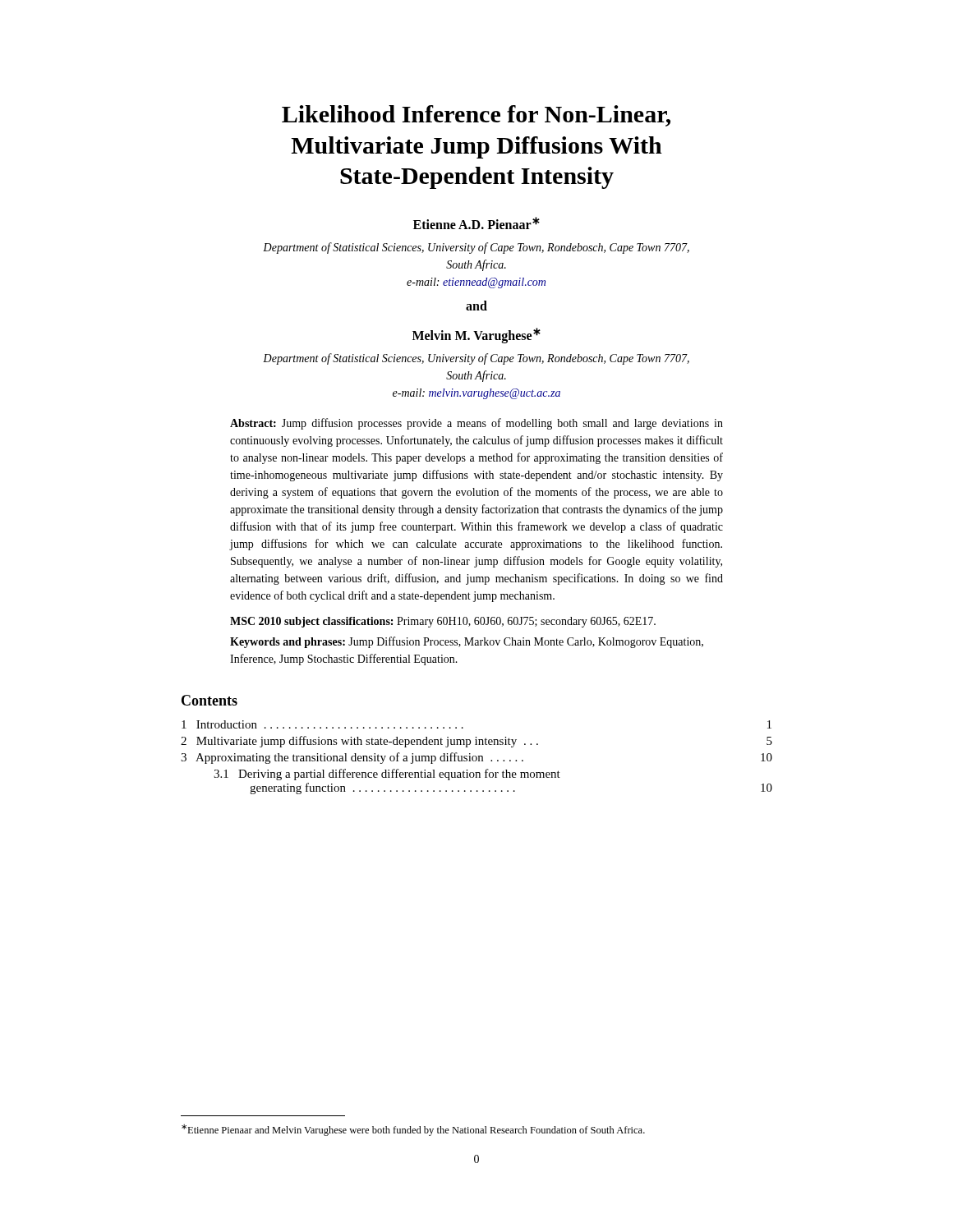
Task: Point to the region starting "∗Etienne Pienaar and Melvin Varughese were both funded"
Action: click(x=413, y=1129)
